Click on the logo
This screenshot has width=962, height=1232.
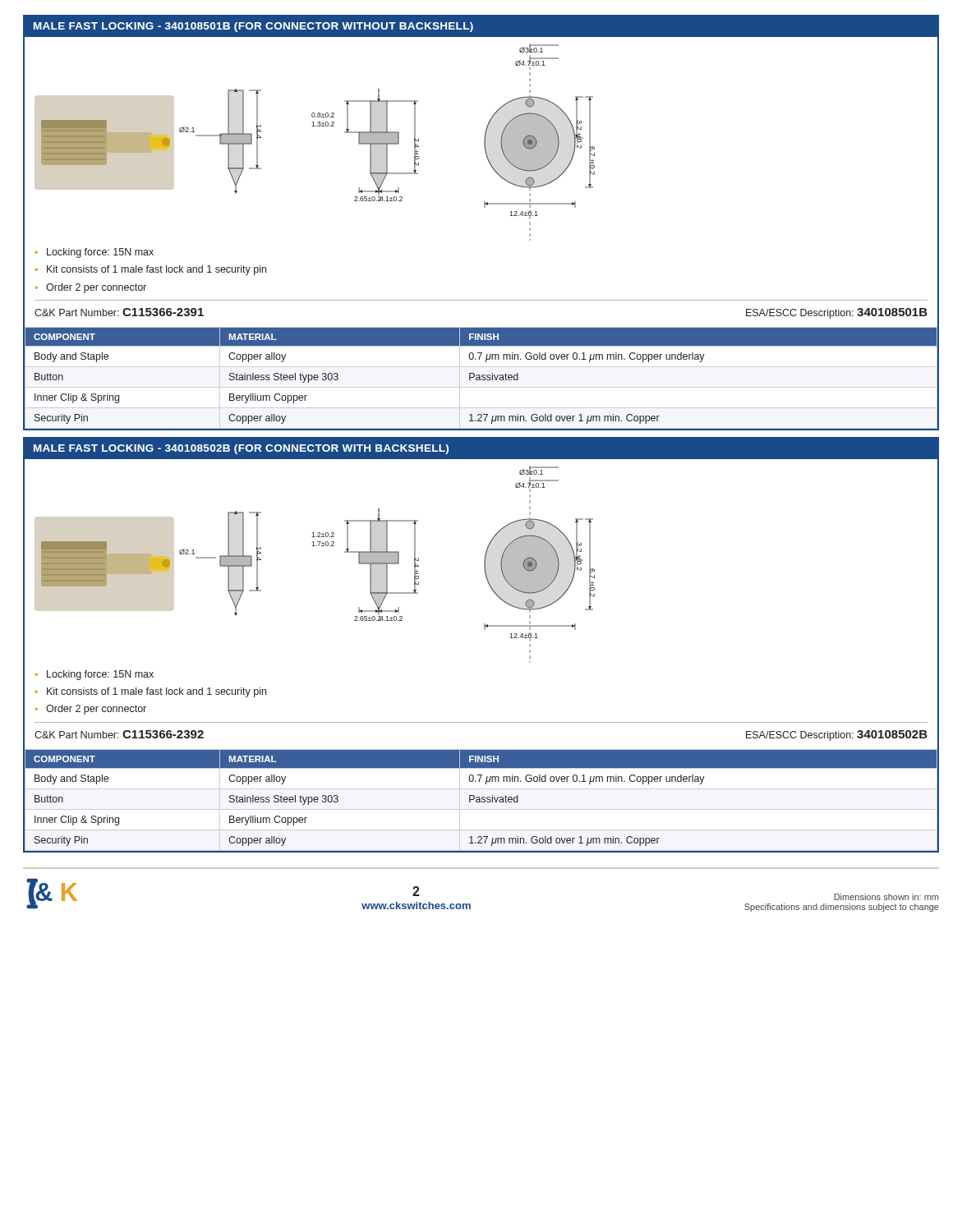pos(56,893)
